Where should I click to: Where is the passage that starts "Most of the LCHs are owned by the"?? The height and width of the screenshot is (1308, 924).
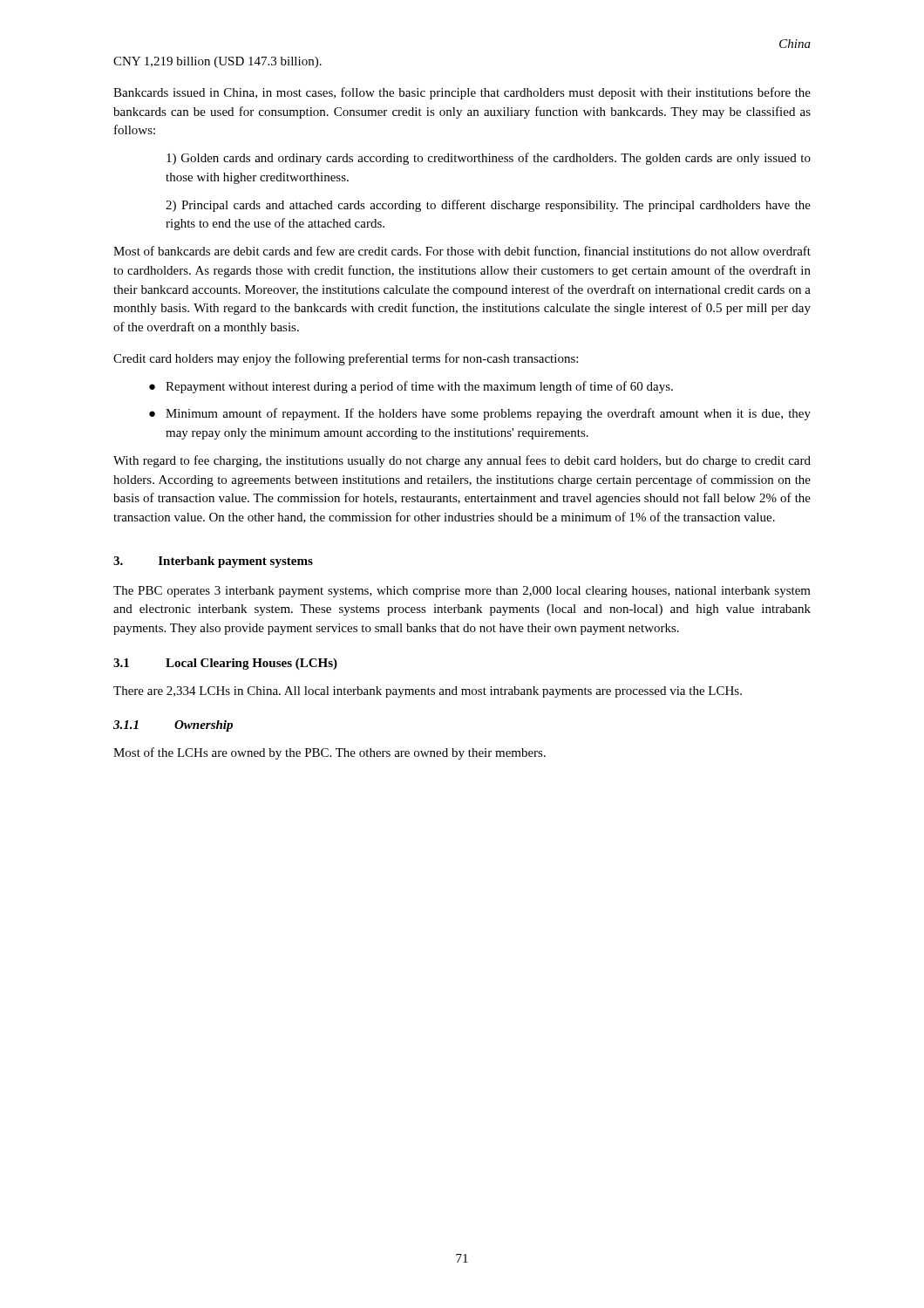click(462, 753)
